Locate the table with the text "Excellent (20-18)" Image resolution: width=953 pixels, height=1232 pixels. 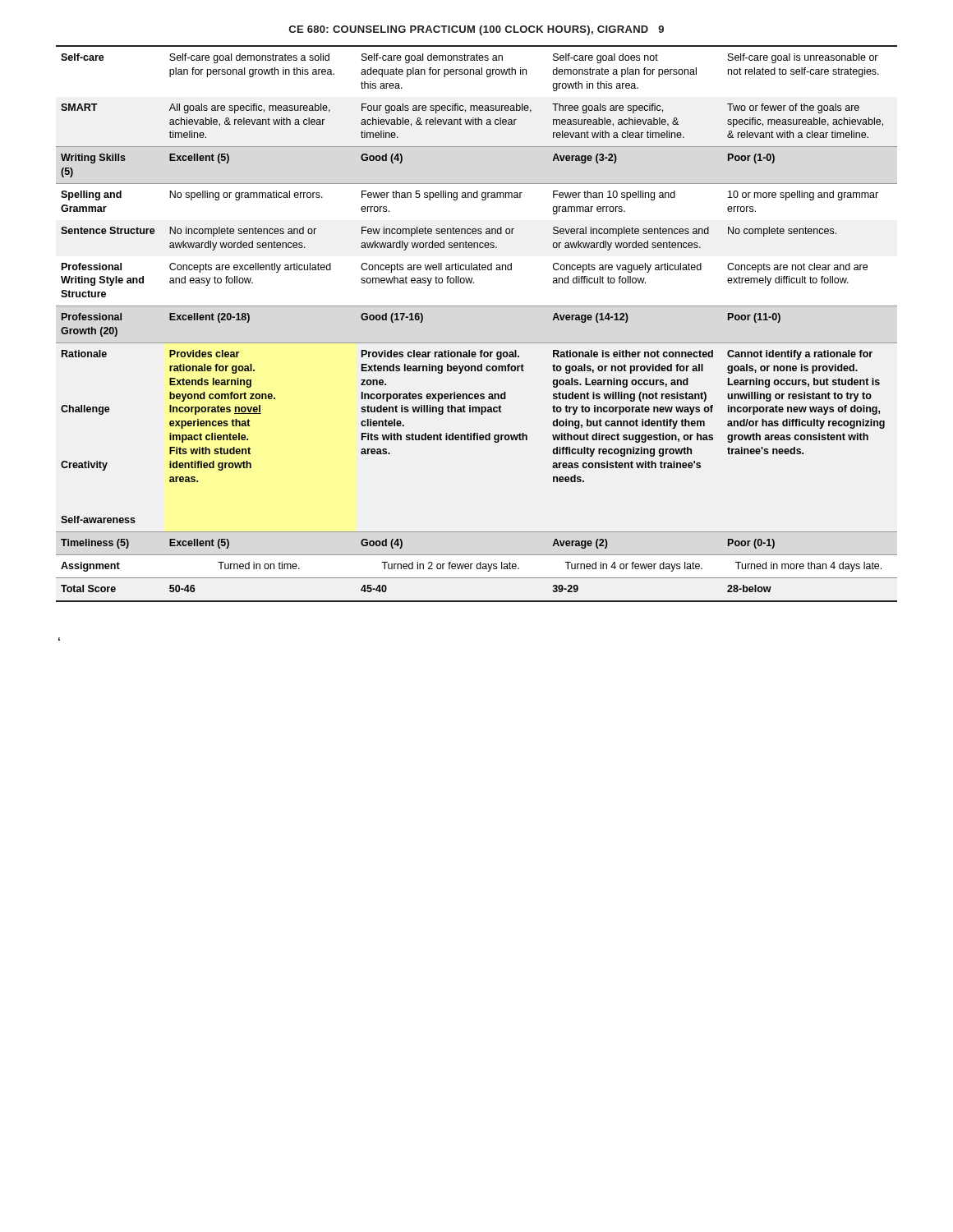tap(476, 324)
